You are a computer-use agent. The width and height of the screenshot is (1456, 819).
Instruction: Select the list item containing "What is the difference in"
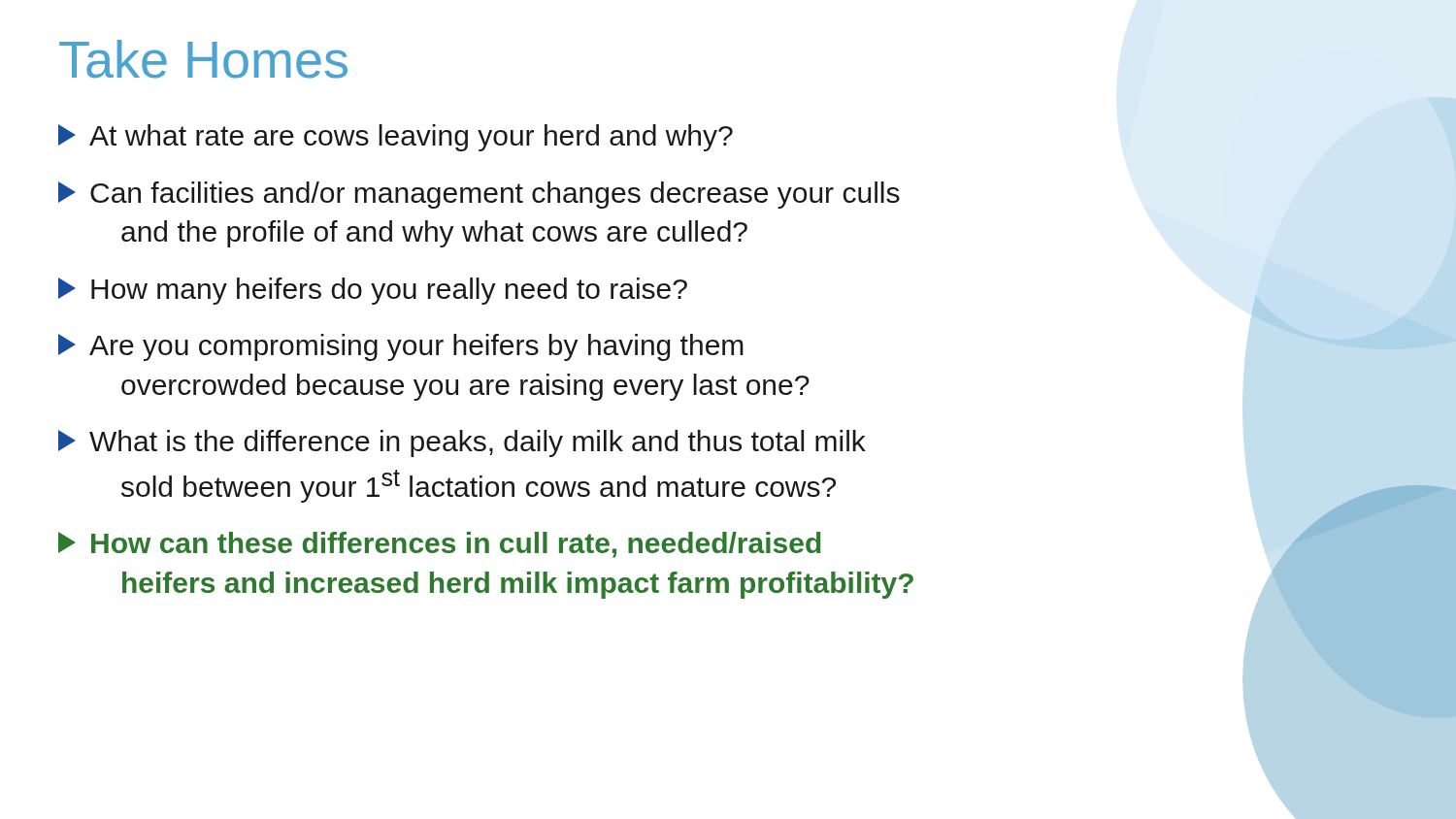point(563,464)
